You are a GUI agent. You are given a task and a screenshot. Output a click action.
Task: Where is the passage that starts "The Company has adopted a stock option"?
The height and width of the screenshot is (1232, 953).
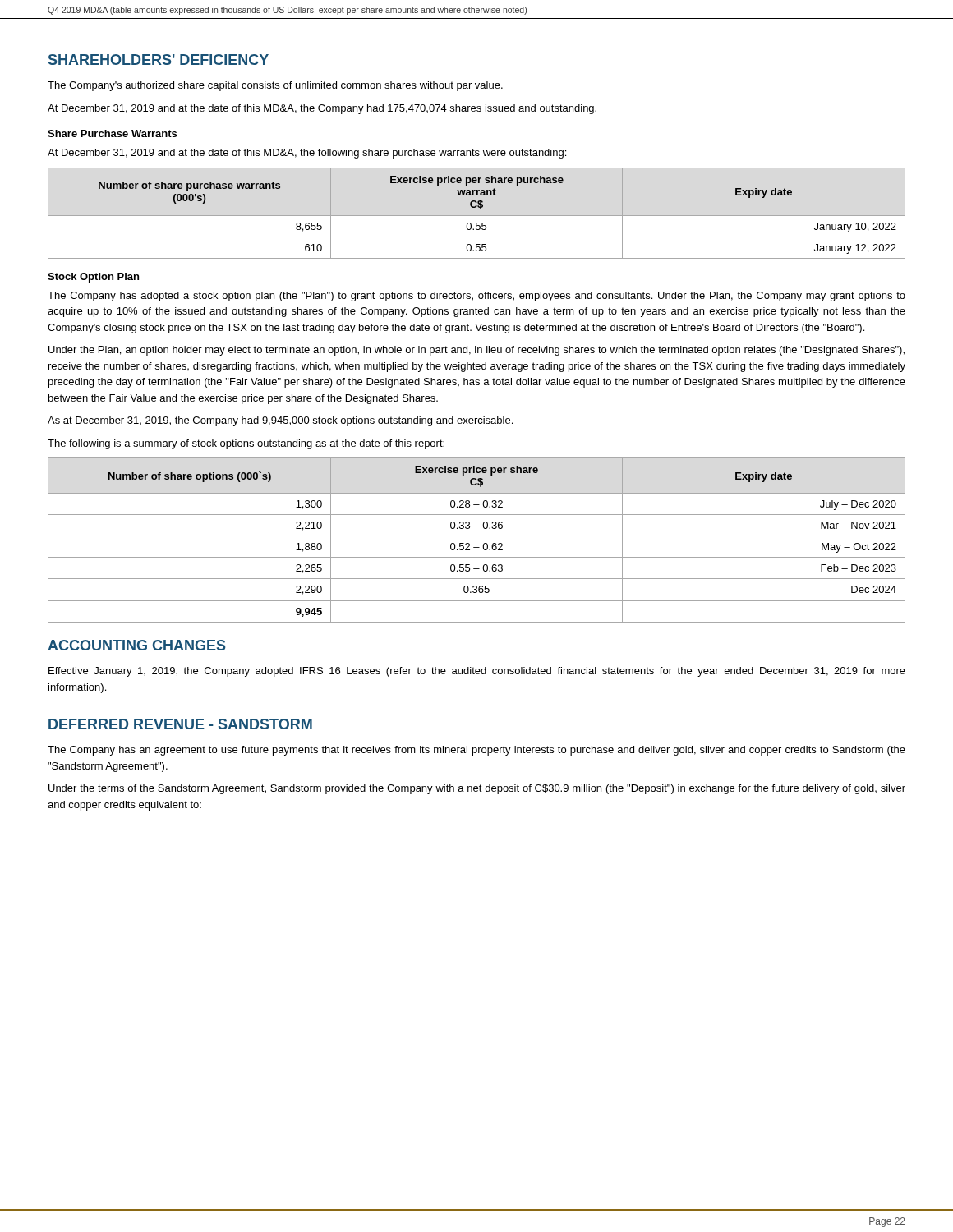(x=476, y=311)
